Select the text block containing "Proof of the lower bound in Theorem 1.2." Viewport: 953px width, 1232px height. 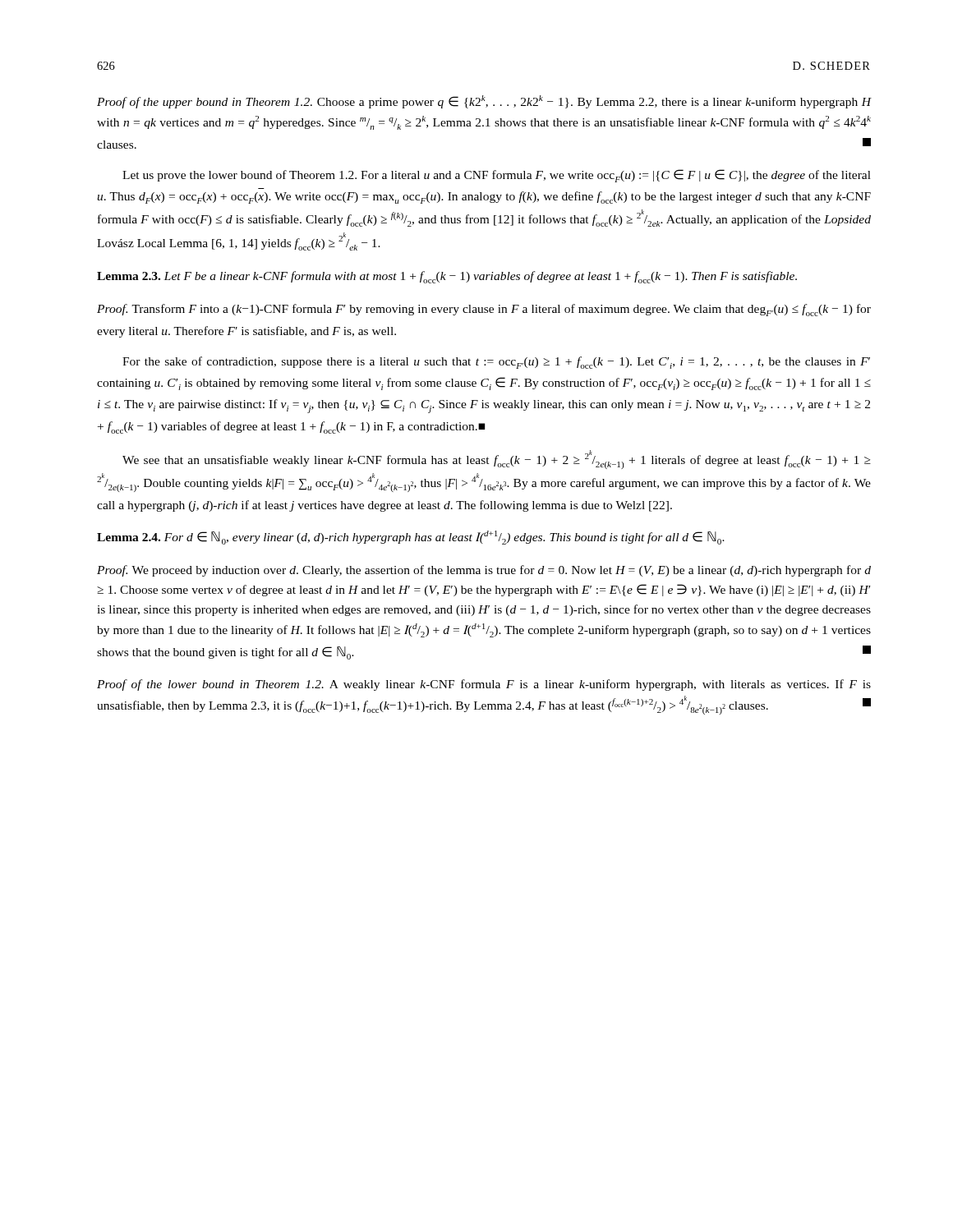pos(484,696)
